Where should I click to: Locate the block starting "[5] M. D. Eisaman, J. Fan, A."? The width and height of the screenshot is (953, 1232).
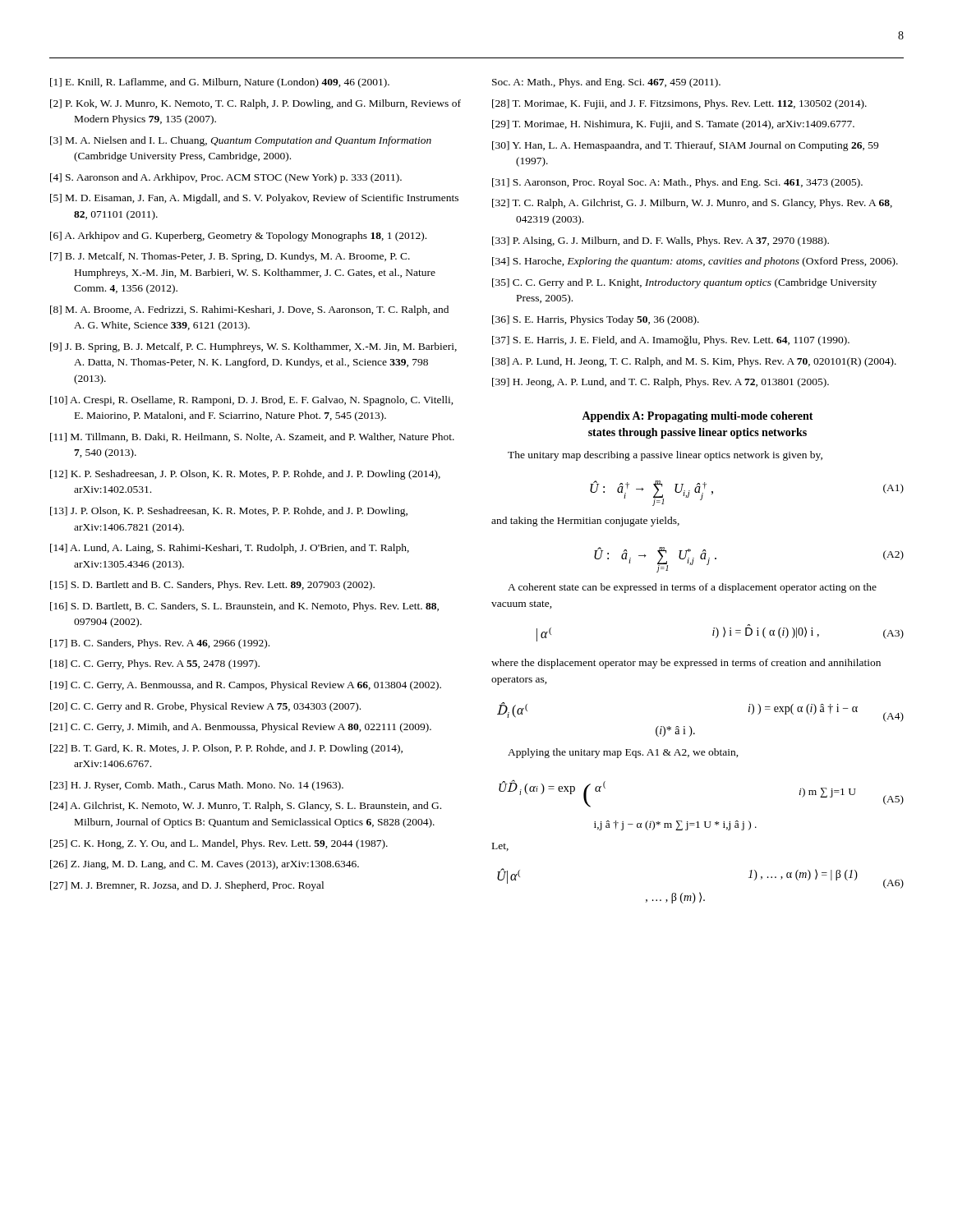click(x=254, y=206)
